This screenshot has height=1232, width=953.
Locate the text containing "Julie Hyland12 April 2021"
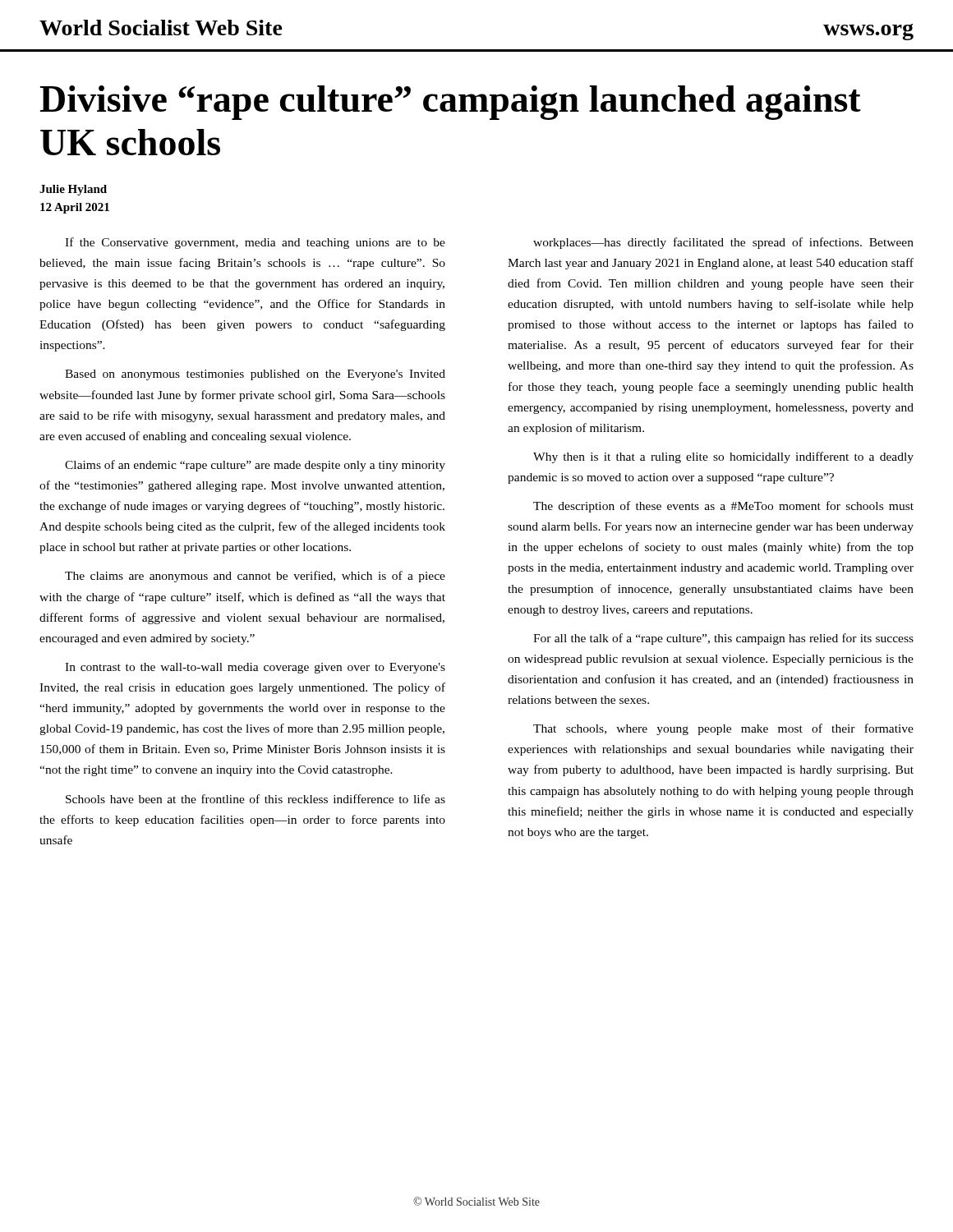point(73,190)
